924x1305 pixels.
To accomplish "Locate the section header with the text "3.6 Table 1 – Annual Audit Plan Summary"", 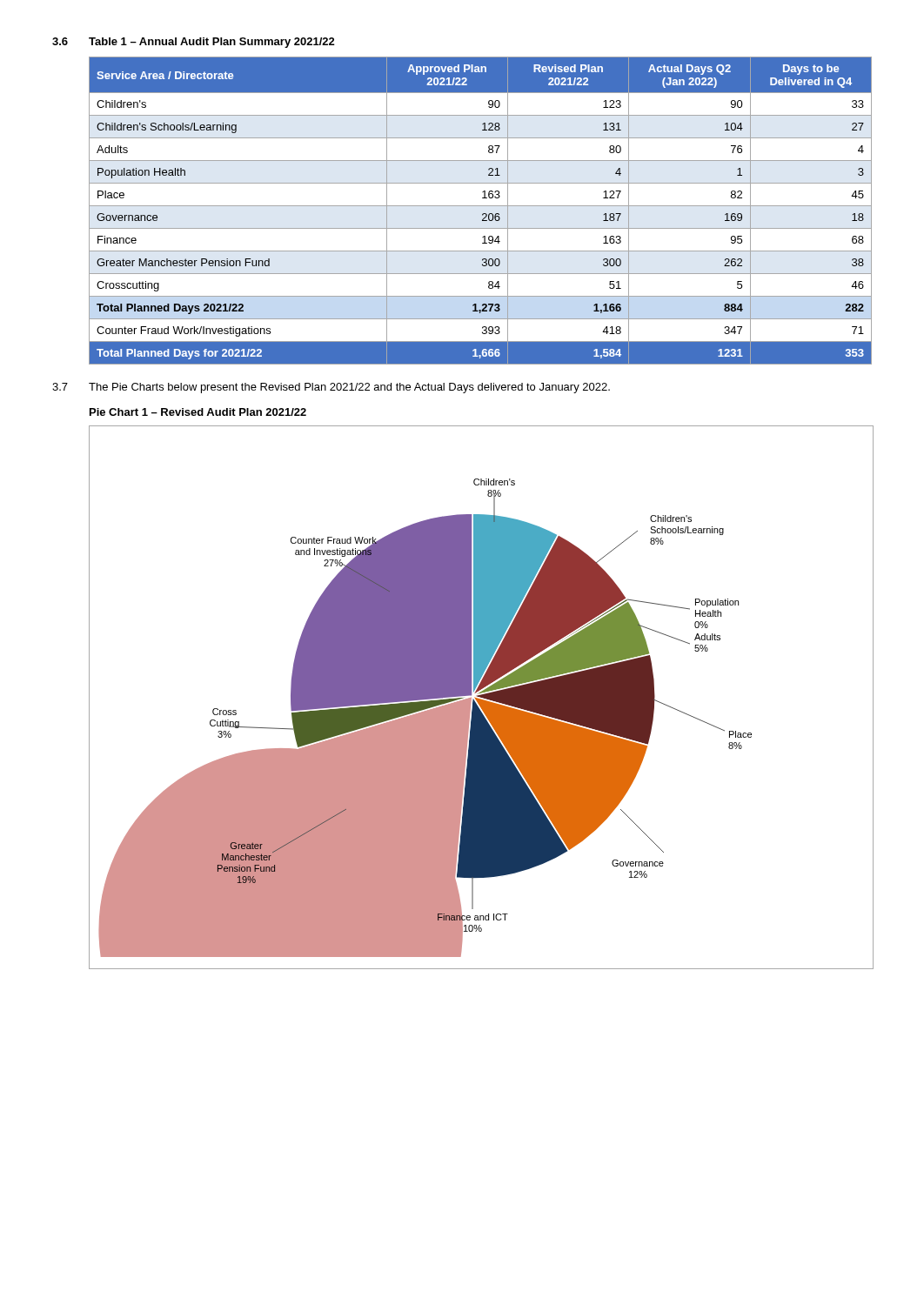I will pyautogui.click(x=193, y=41).
